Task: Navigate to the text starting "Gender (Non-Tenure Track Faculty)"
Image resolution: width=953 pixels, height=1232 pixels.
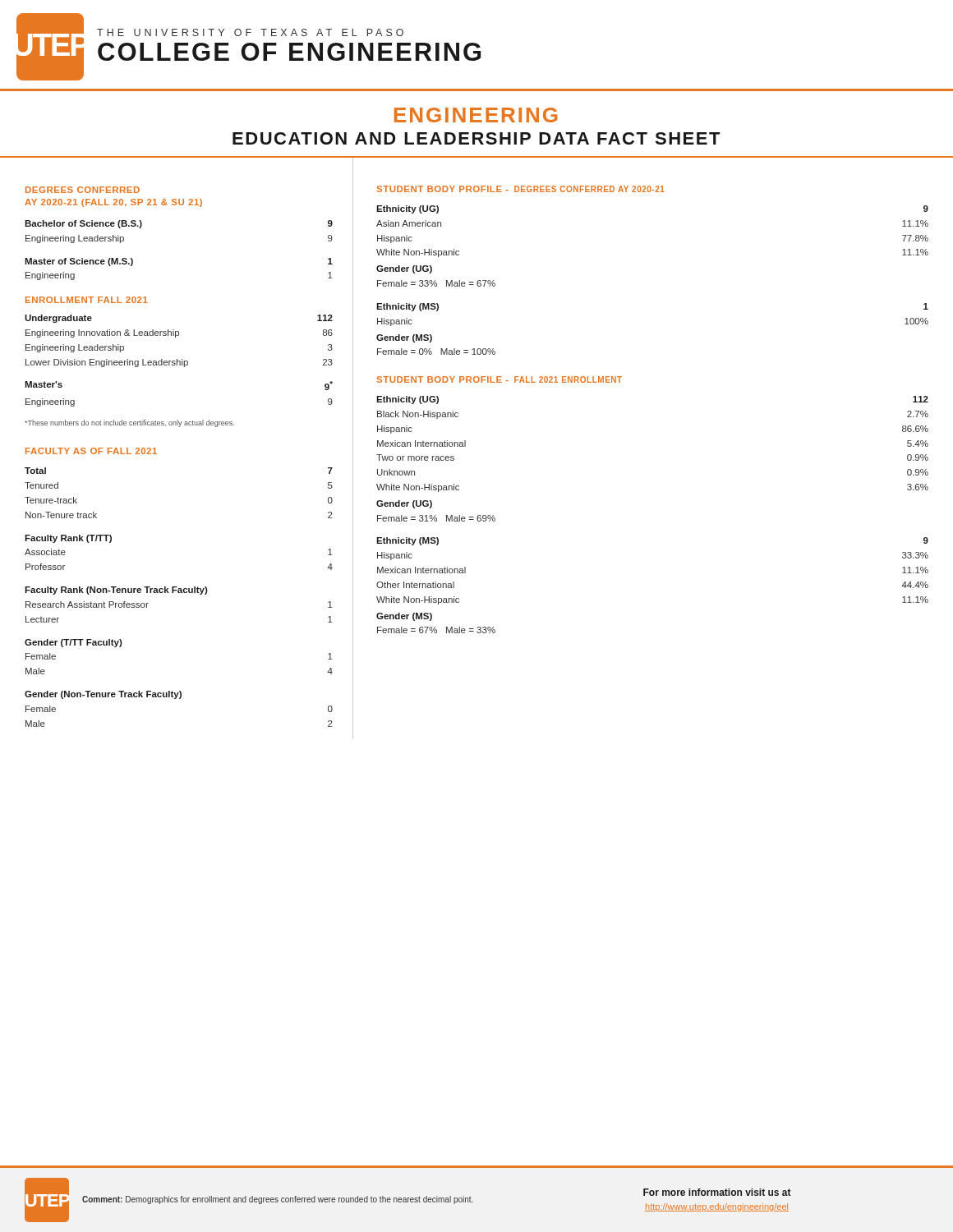Action: click(x=179, y=709)
